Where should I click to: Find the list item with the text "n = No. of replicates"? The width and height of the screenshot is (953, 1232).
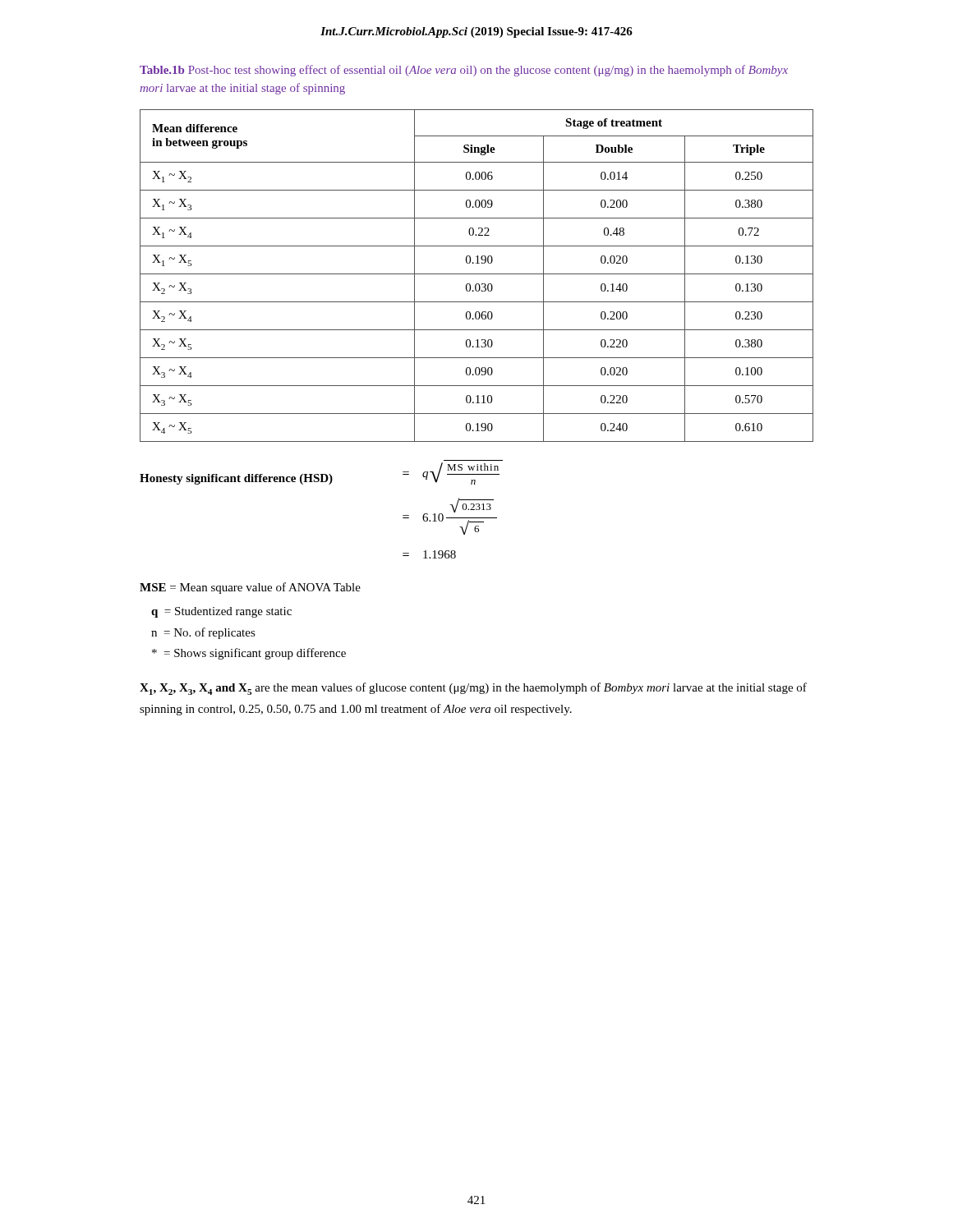[203, 632]
